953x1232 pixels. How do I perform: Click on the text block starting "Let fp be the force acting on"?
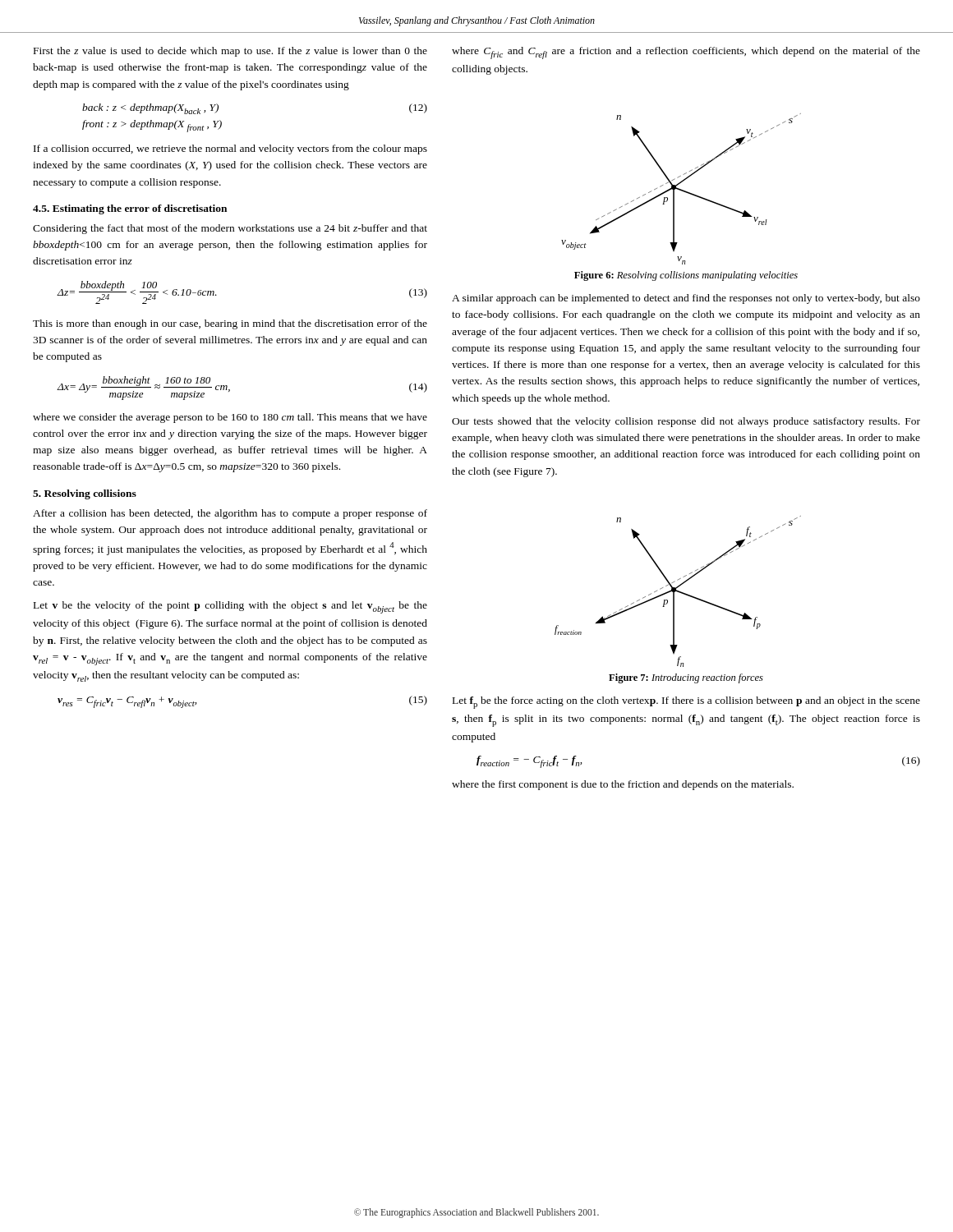[686, 719]
